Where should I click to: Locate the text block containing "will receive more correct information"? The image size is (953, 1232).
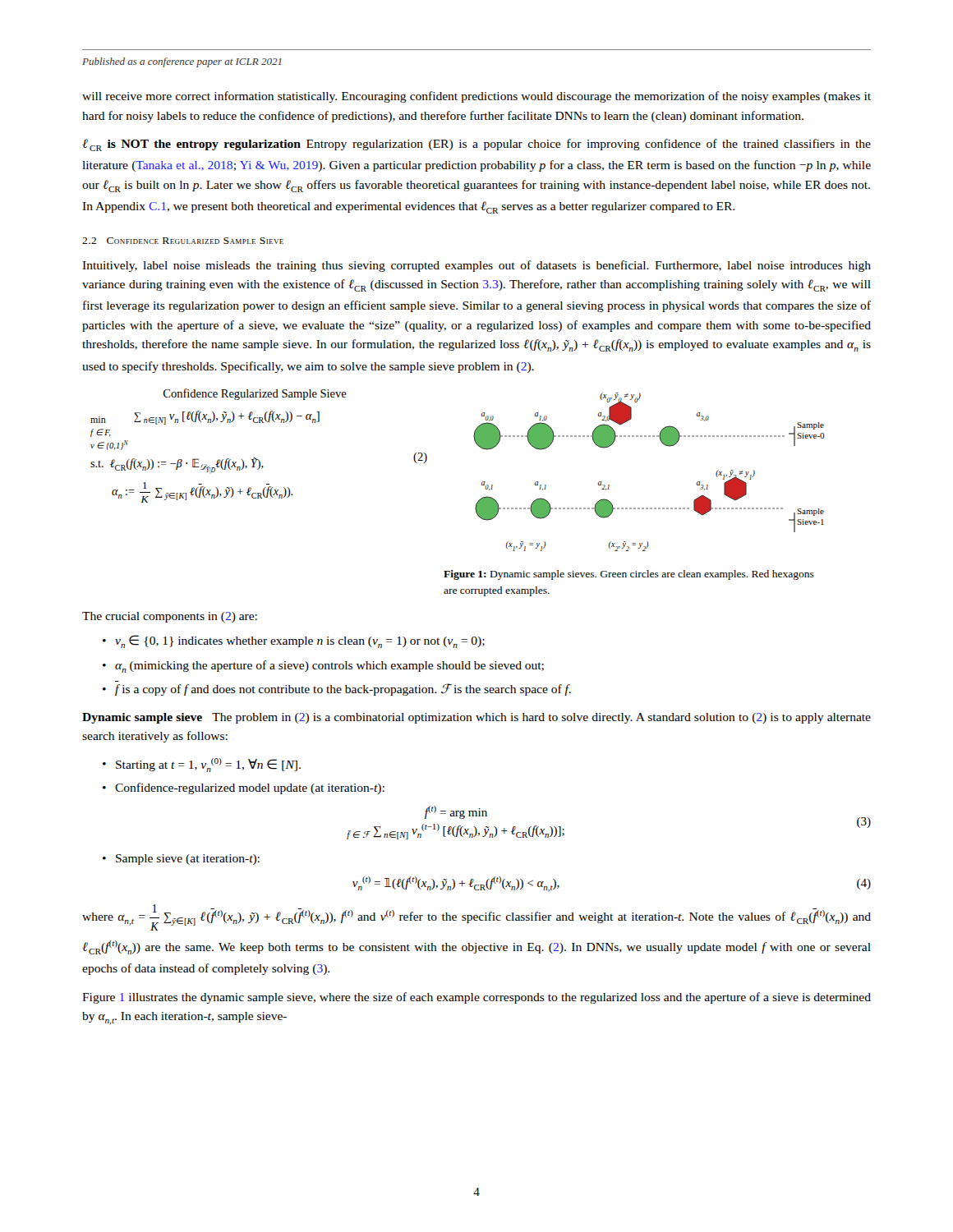476,105
